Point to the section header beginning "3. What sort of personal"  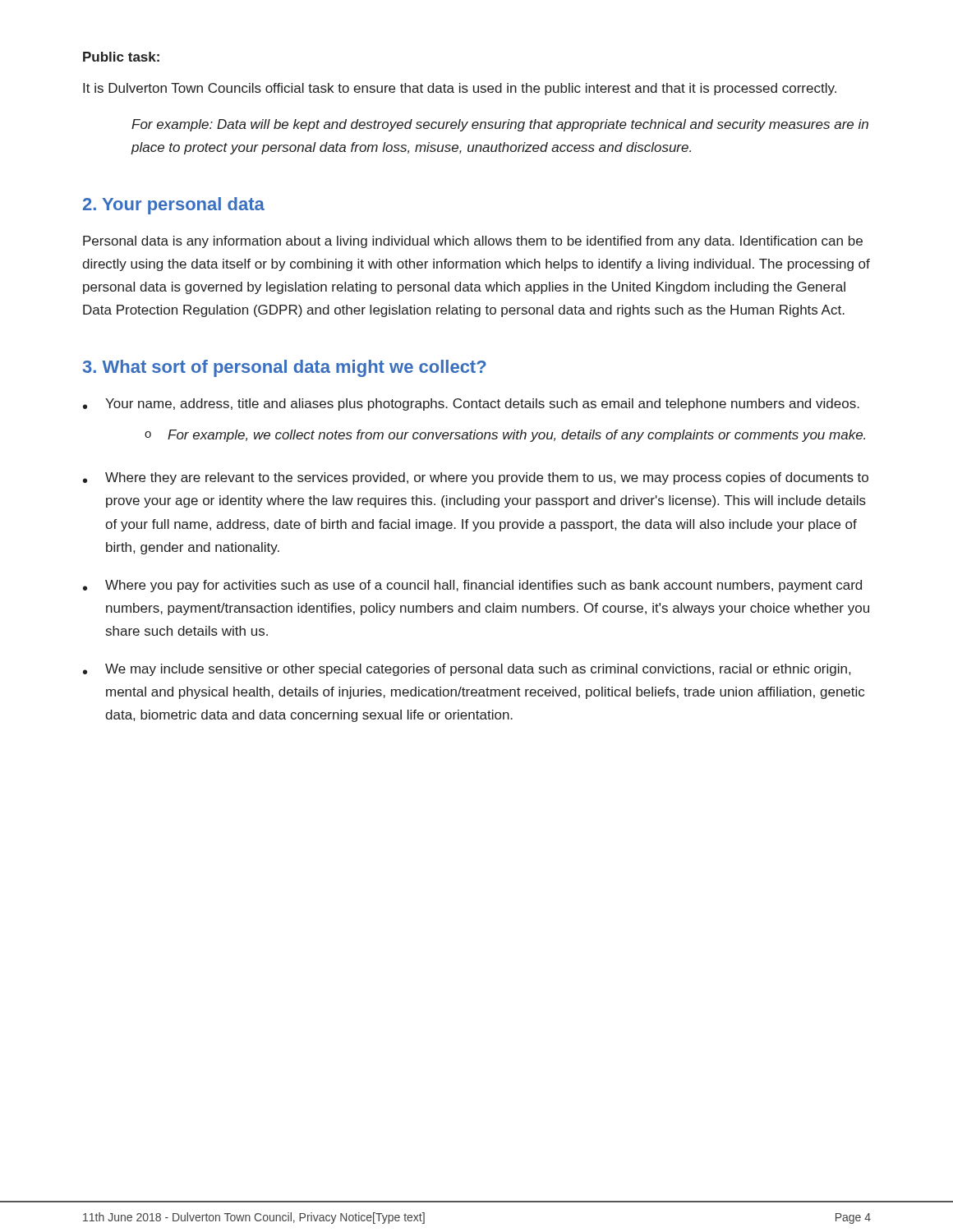click(285, 367)
